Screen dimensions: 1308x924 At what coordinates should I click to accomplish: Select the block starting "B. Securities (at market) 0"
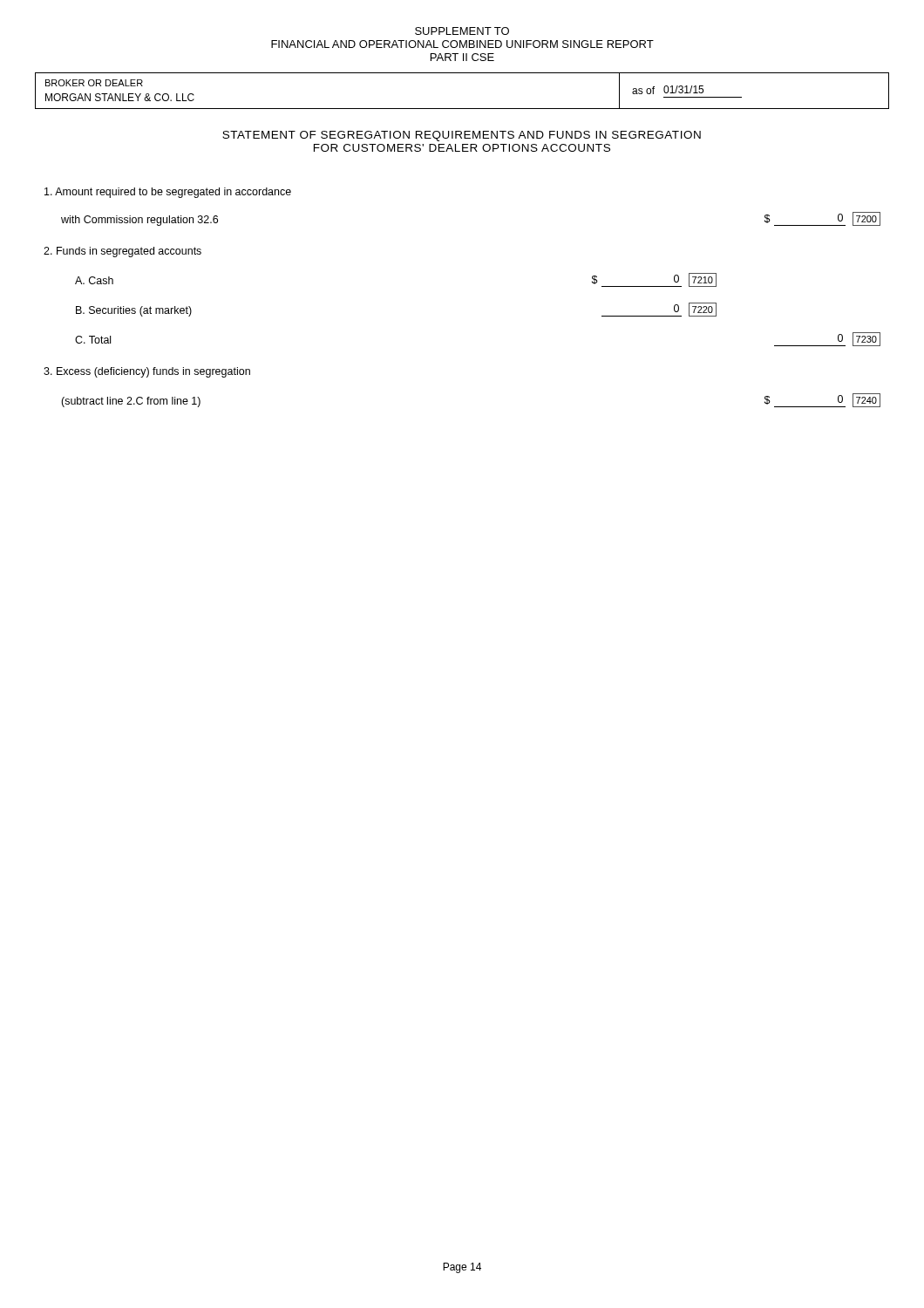coord(130,310)
